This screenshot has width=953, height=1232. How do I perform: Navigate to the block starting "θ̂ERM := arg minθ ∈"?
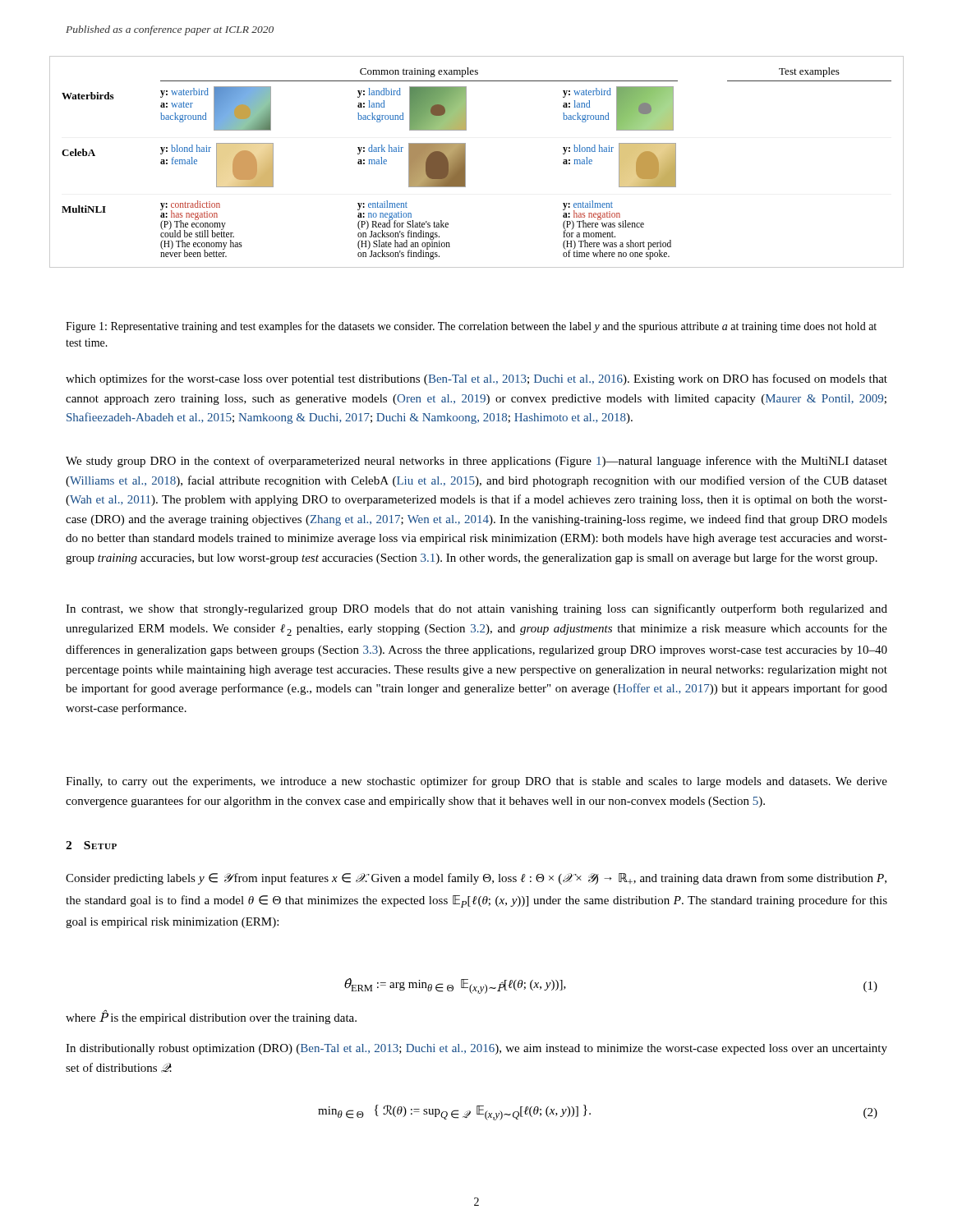pos(476,986)
